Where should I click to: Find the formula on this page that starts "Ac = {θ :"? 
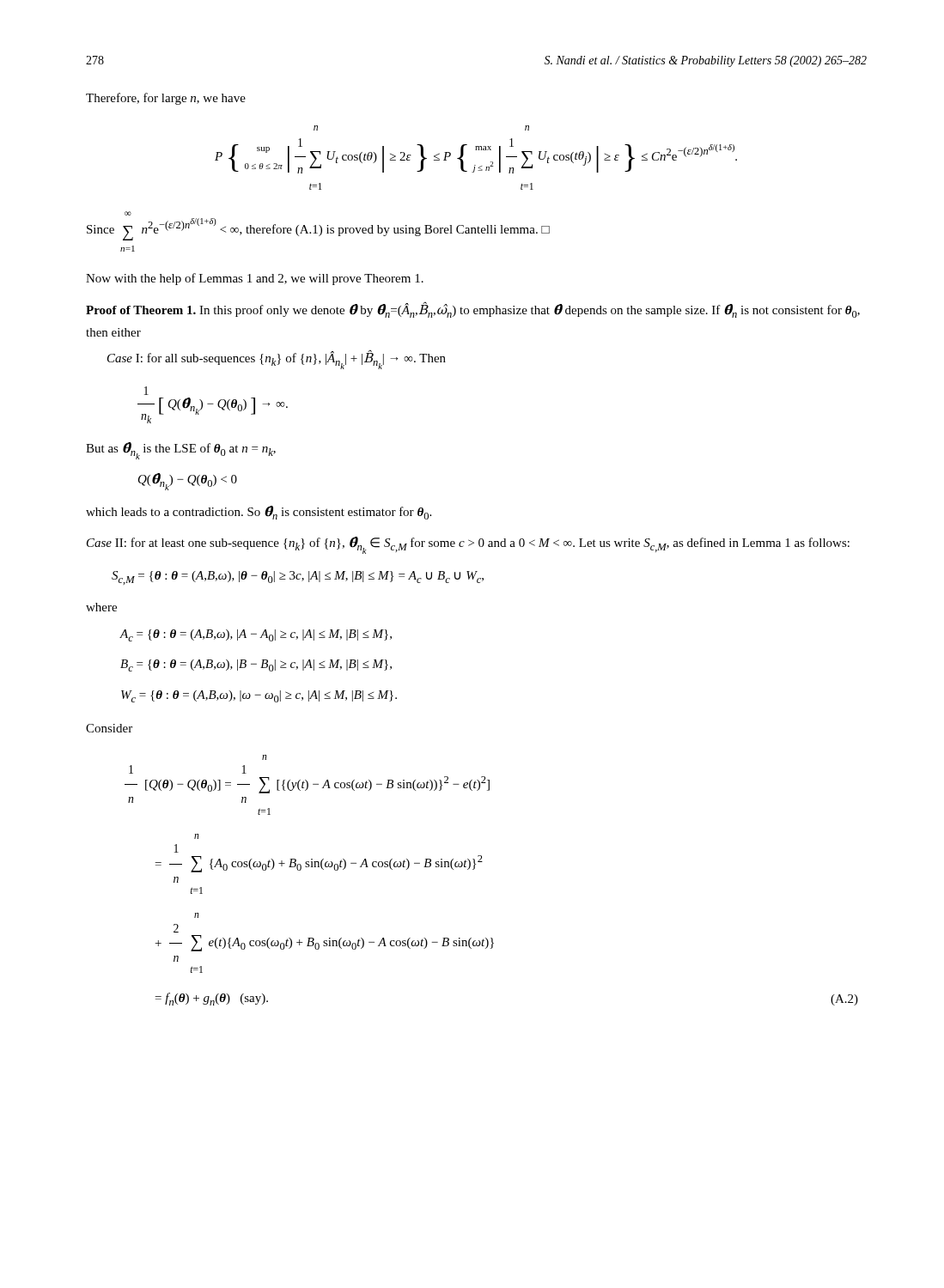point(256,635)
